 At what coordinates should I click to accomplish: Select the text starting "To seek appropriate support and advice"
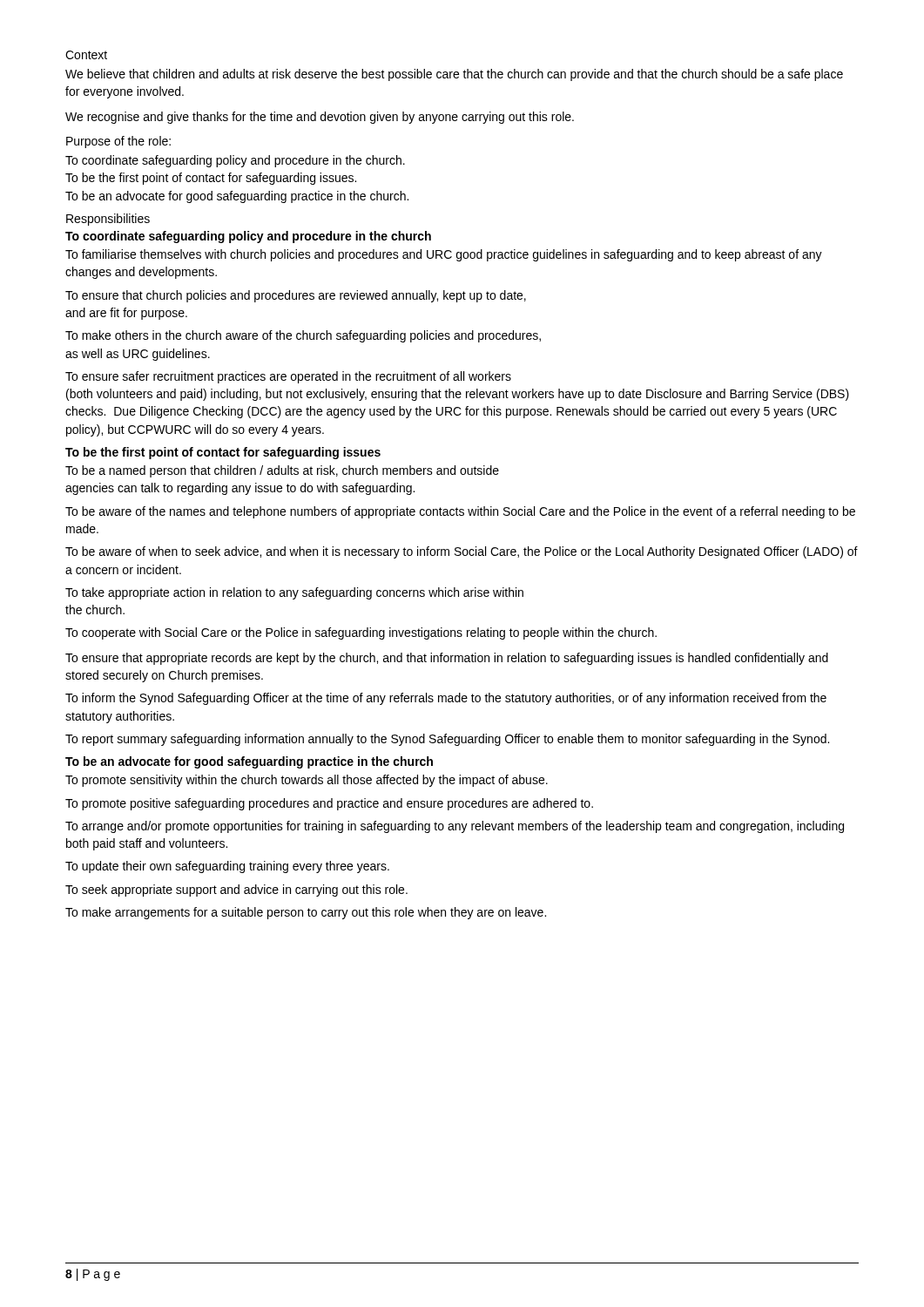(x=237, y=889)
